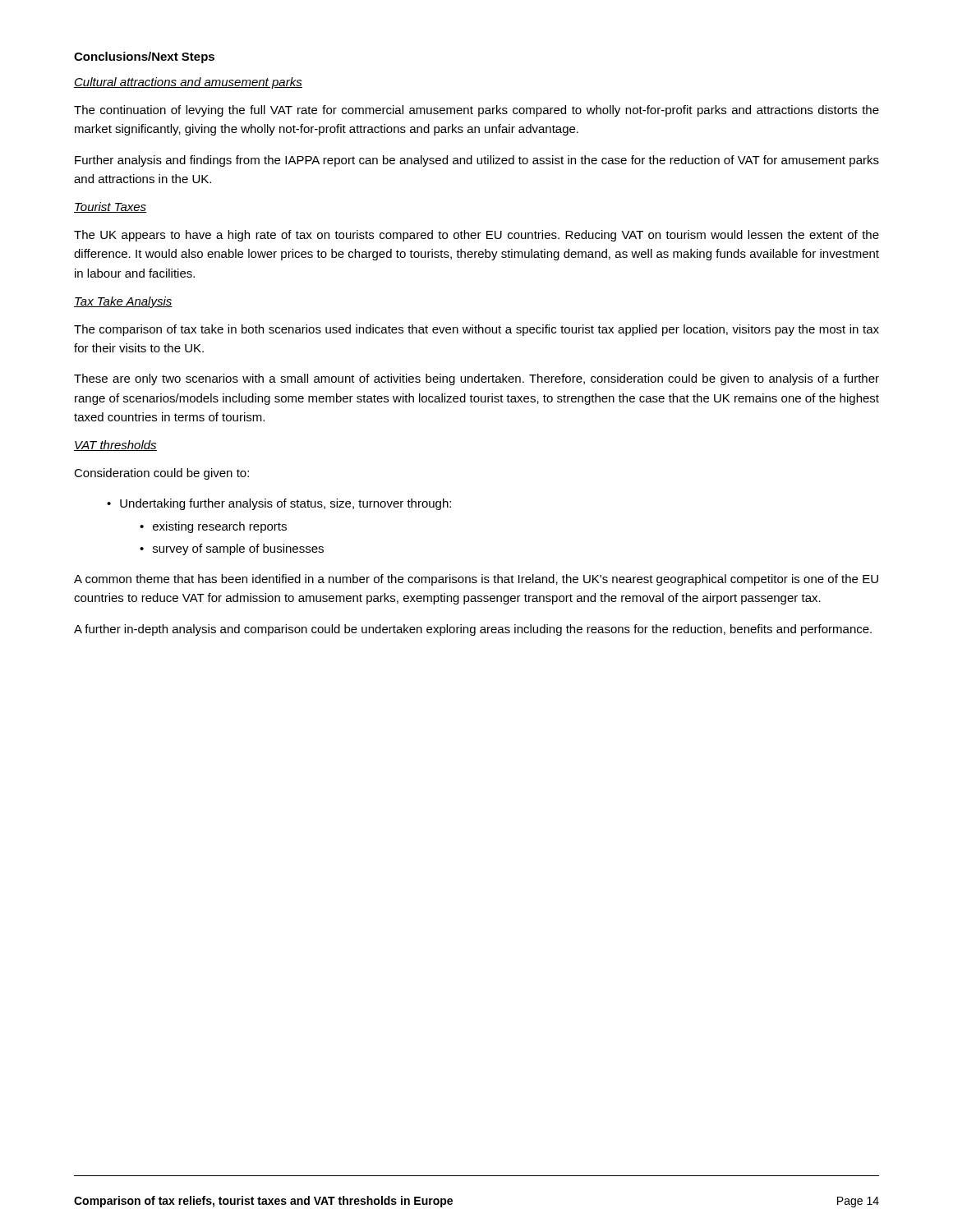Click on the text block starting "Tourist Taxes"
The image size is (953, 1232).
pos(110,207)
